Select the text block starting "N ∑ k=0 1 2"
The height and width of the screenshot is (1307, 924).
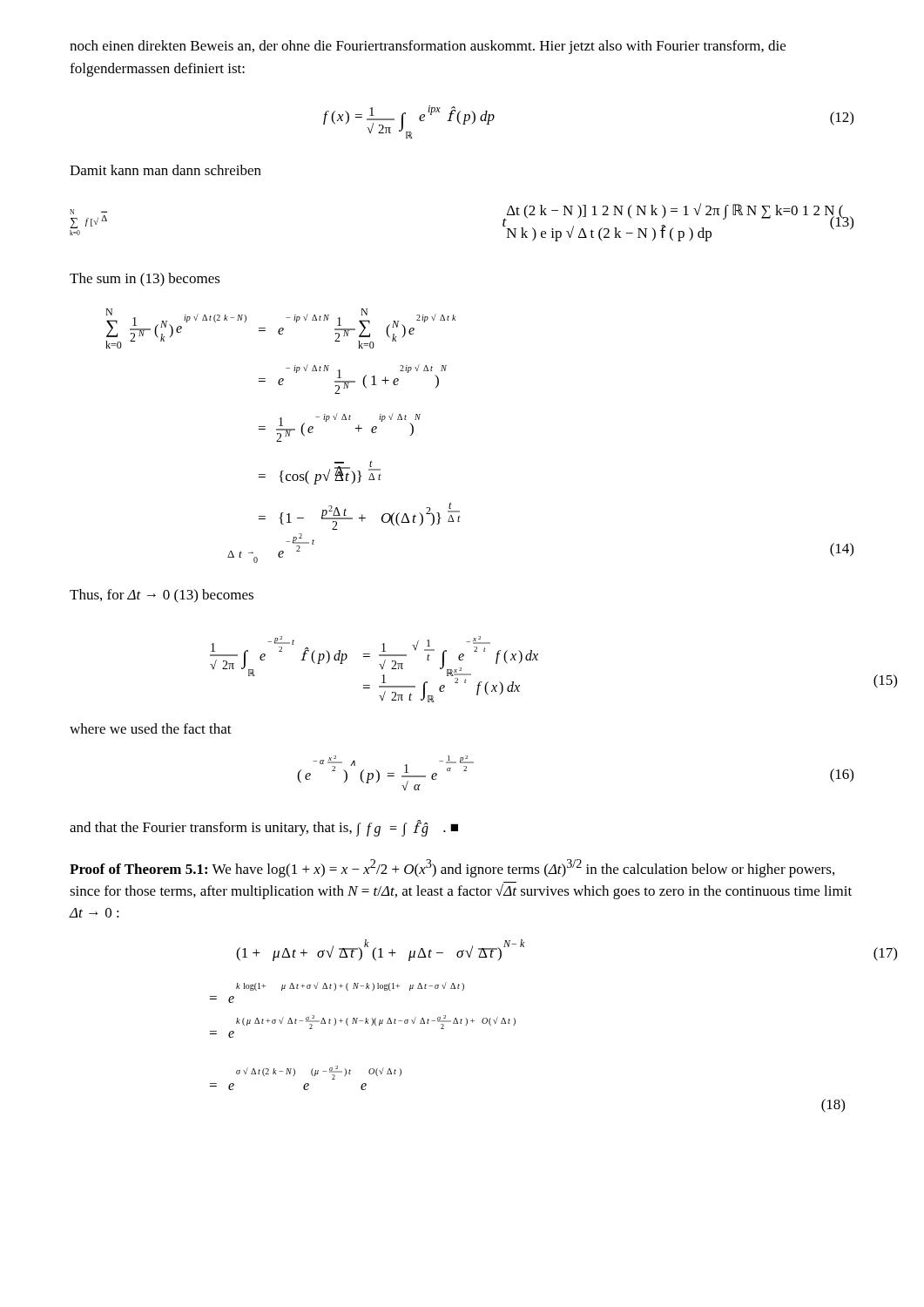pos(280,328)
